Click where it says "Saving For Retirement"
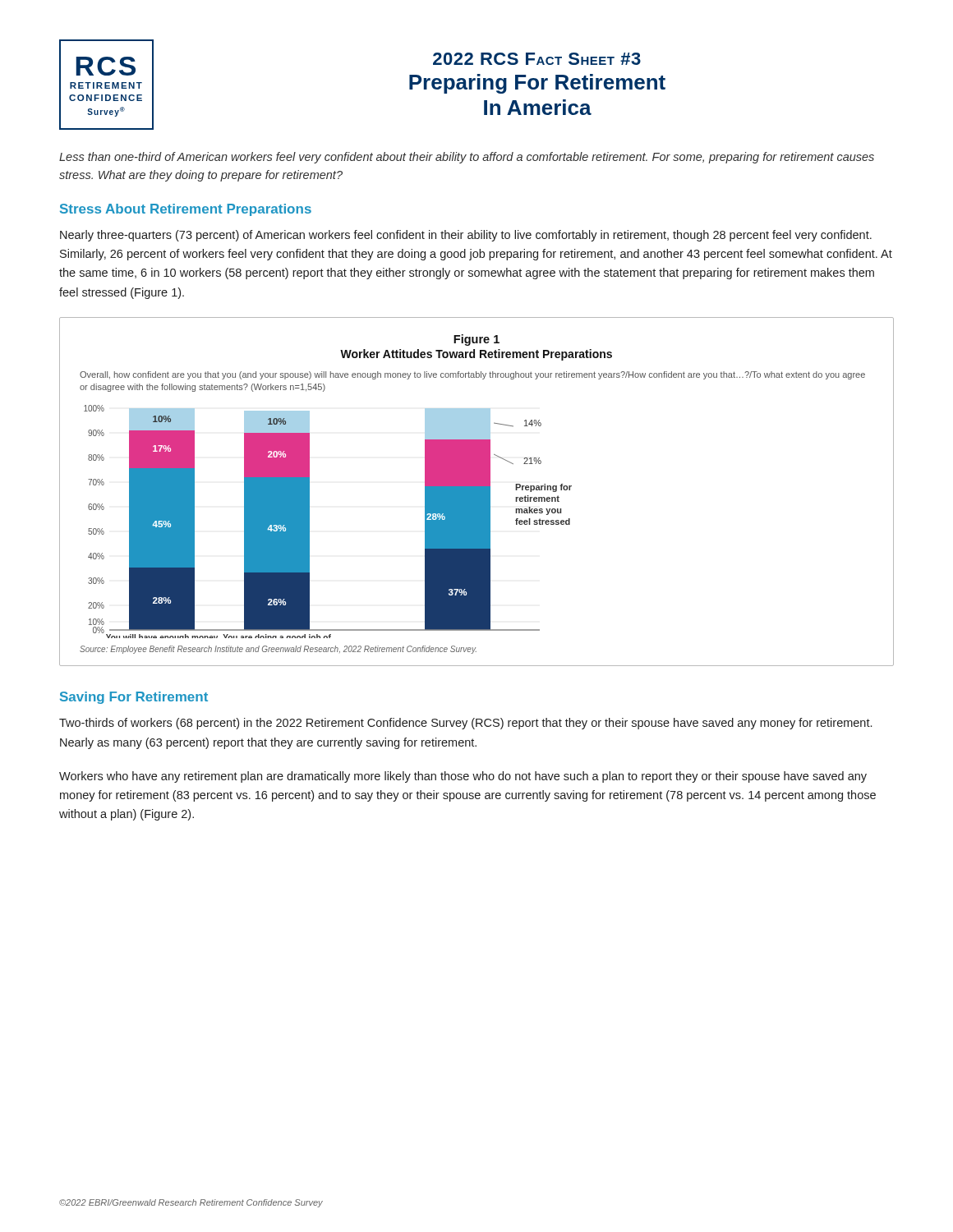953x1232 pixels. [134, 697]
